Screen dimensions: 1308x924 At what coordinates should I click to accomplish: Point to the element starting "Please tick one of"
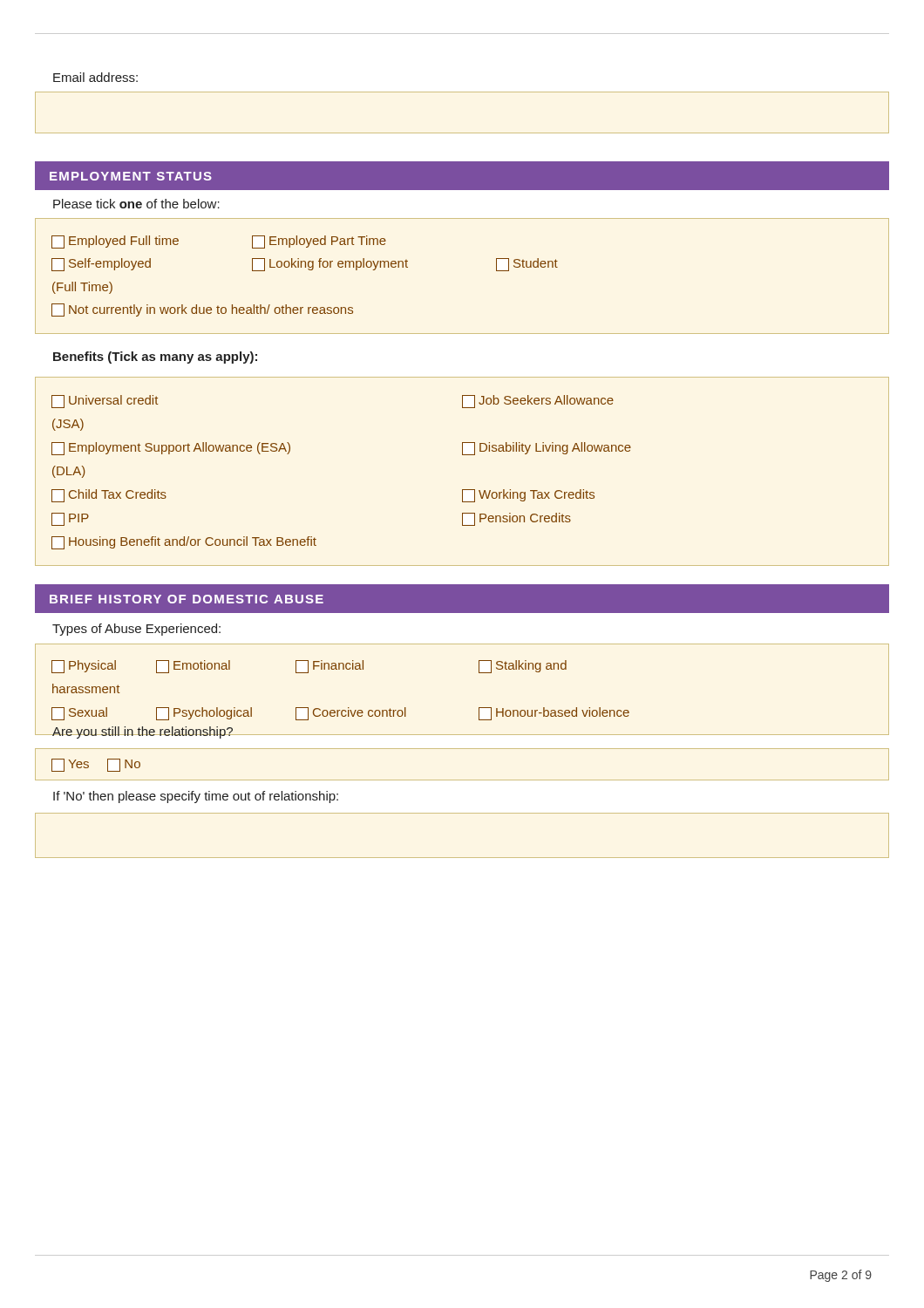(136, 204)
